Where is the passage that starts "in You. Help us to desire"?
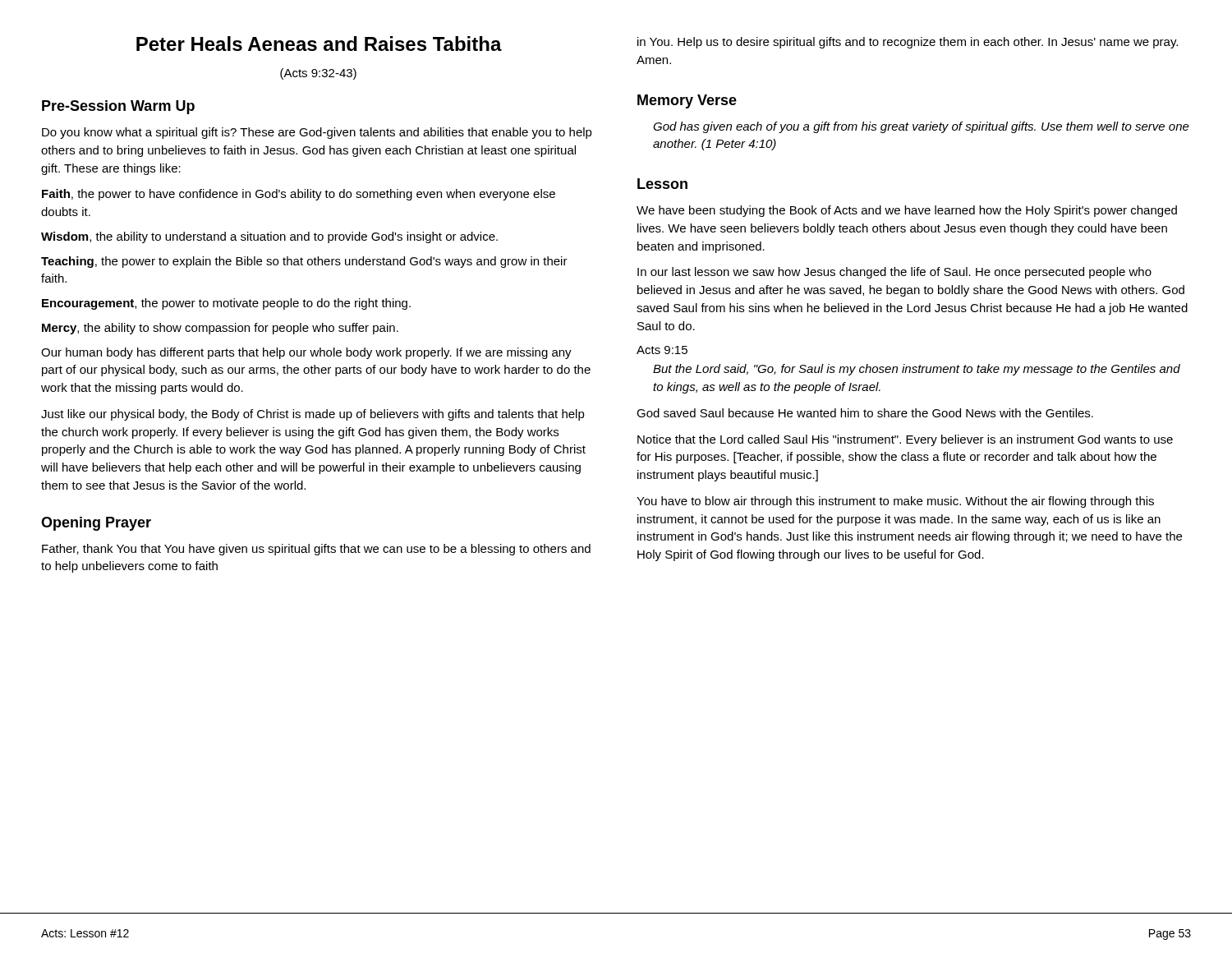Screen dimensions: 953x1232 [x=908, y=50]
